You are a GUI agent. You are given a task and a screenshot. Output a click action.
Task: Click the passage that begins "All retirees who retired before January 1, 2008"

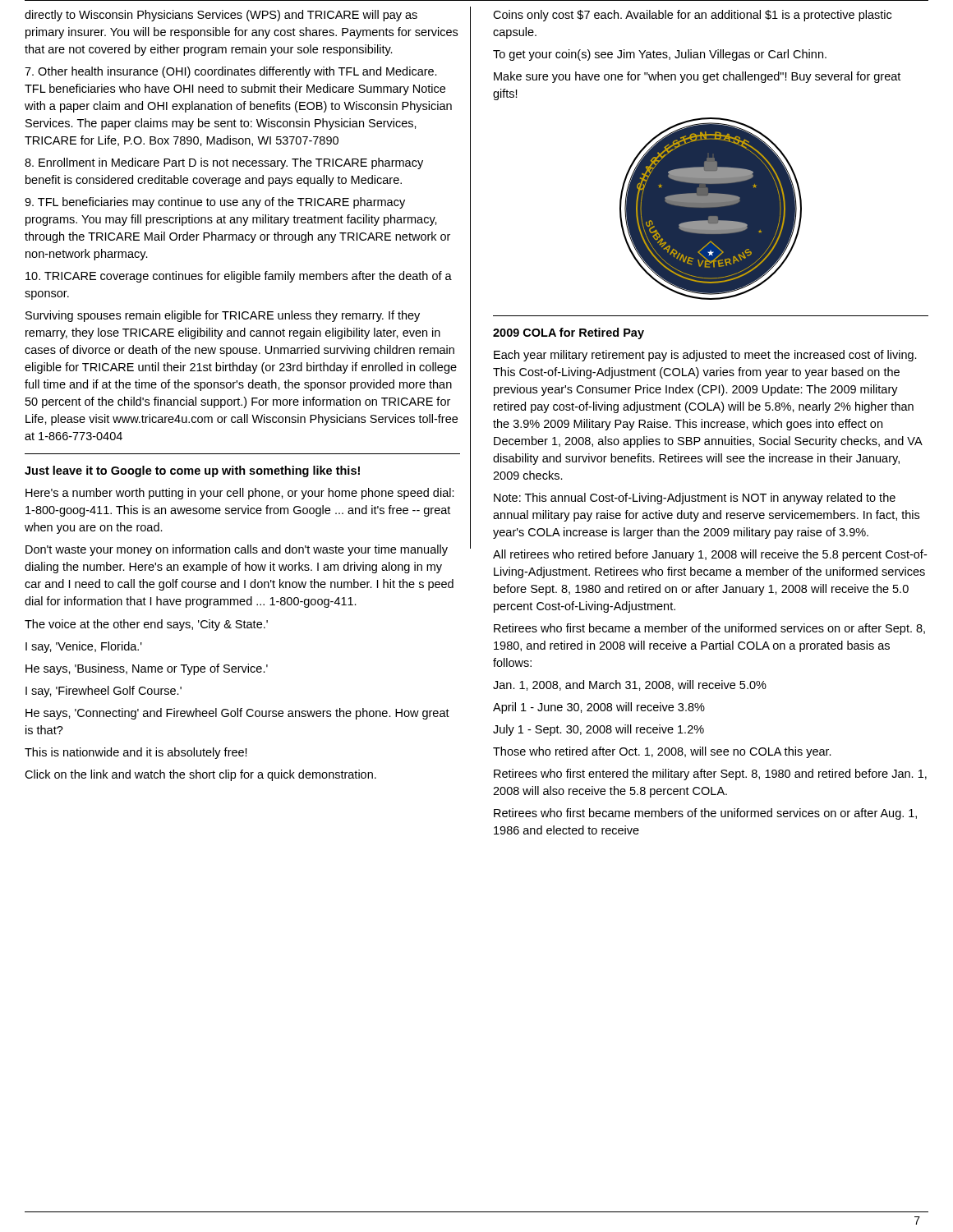coord(711,581)
